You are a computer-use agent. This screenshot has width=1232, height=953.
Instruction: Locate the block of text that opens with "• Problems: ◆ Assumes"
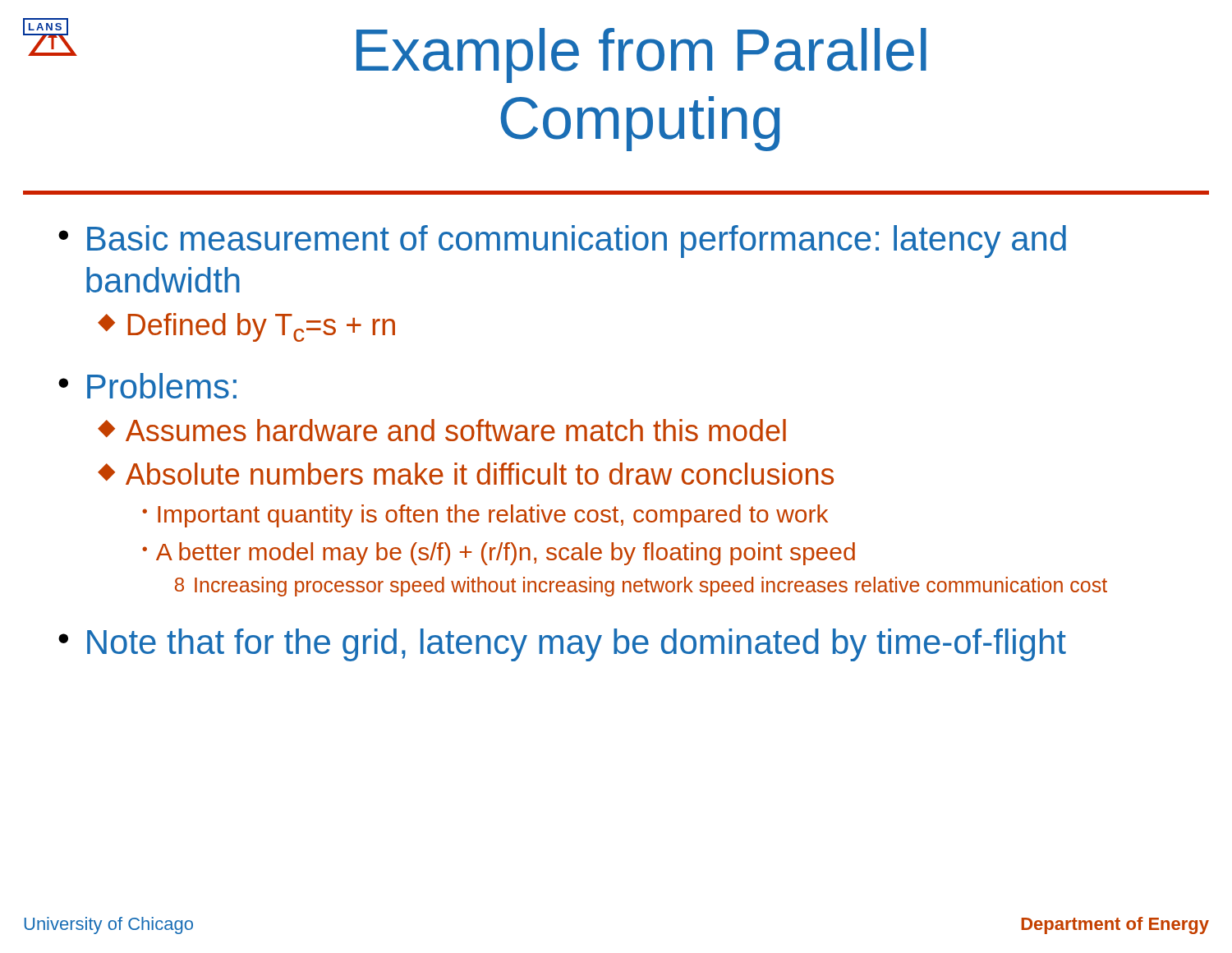pyautogui.click(x=616, y=488)
